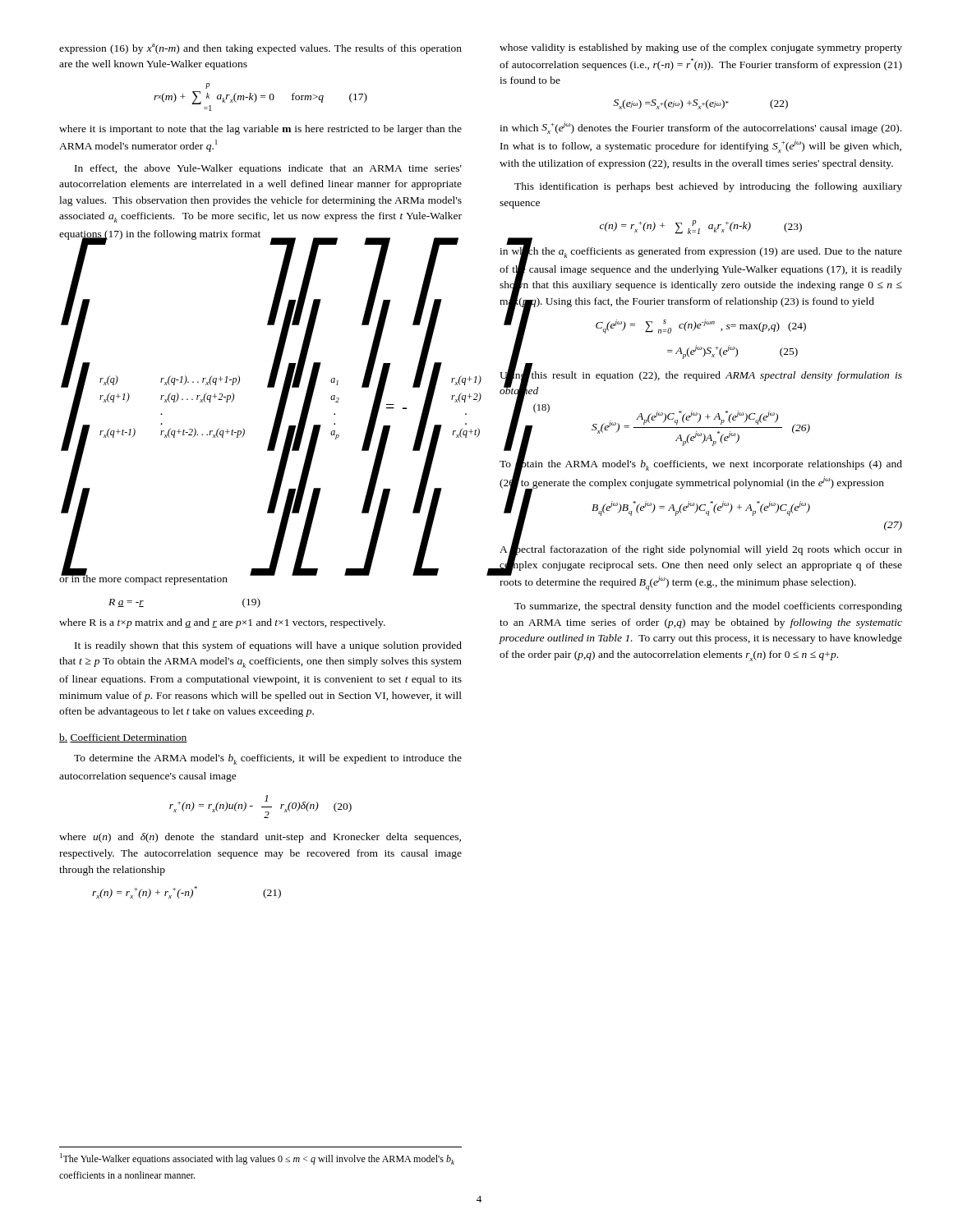
Task: Locate the formula that says "= Ap(ejω)Sx+(ejω) (25)"
Action: pyautogui.click(x=725, y=351)
